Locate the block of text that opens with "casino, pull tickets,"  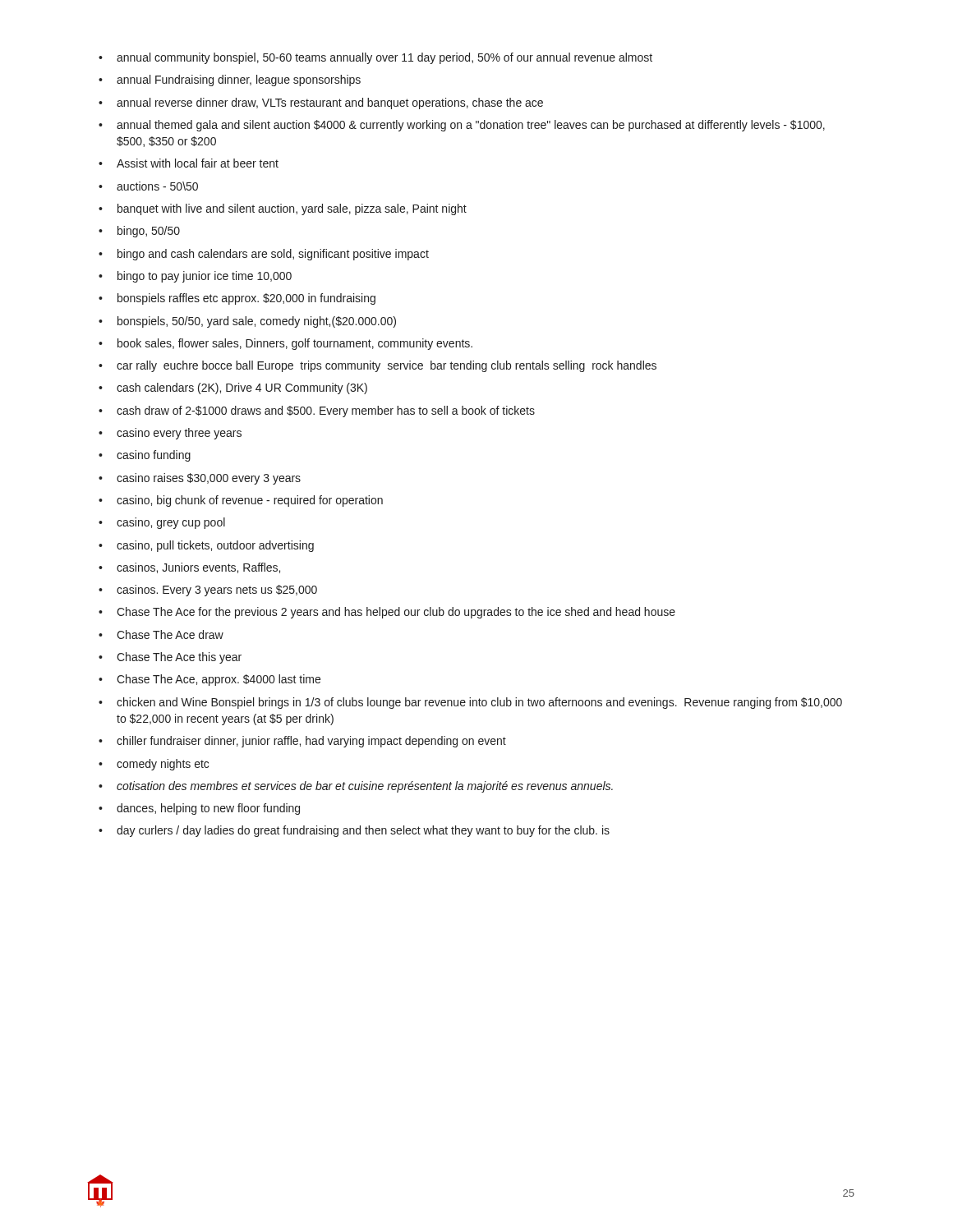pos(206,546)
